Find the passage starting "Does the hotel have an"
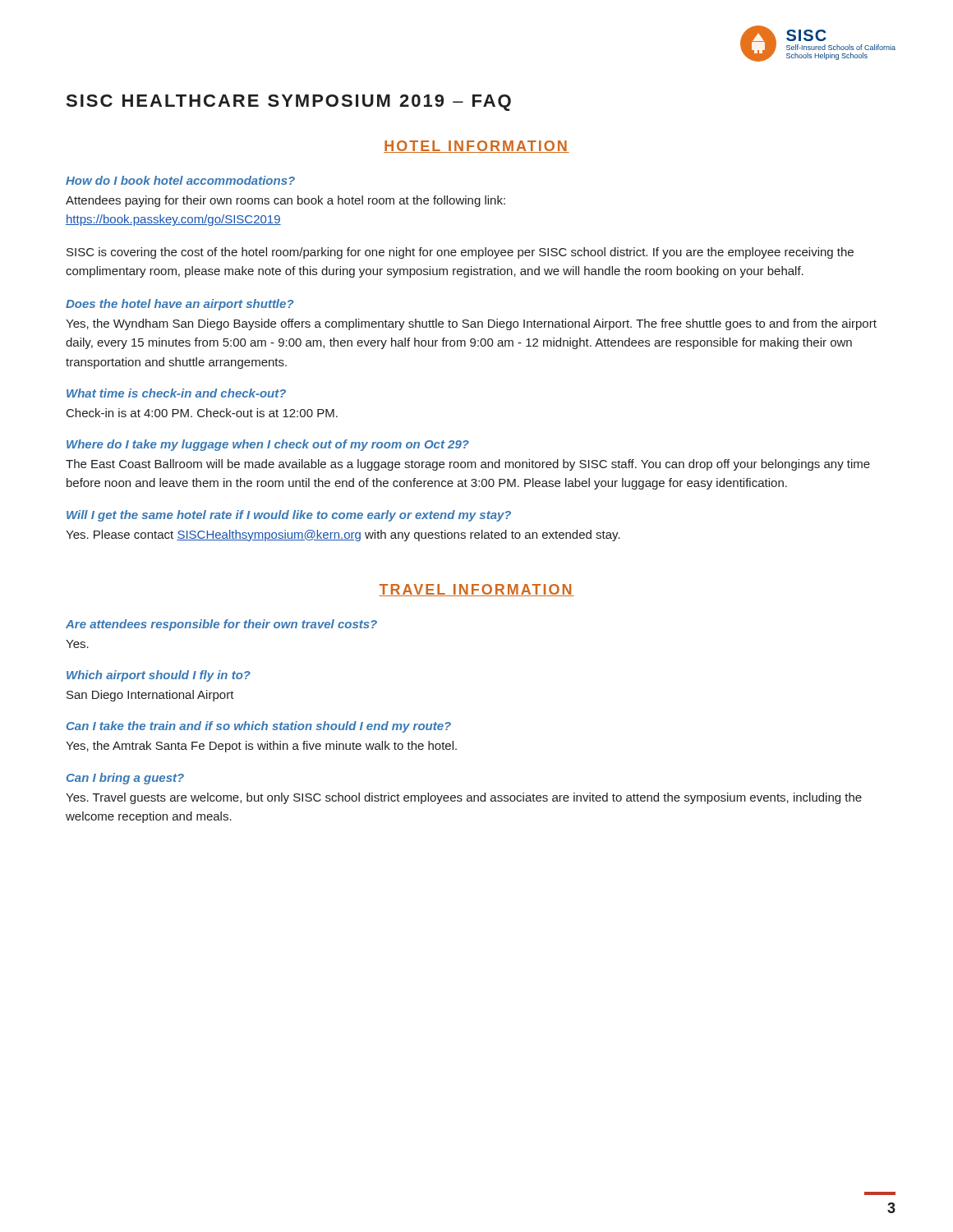 pos(180,304)
